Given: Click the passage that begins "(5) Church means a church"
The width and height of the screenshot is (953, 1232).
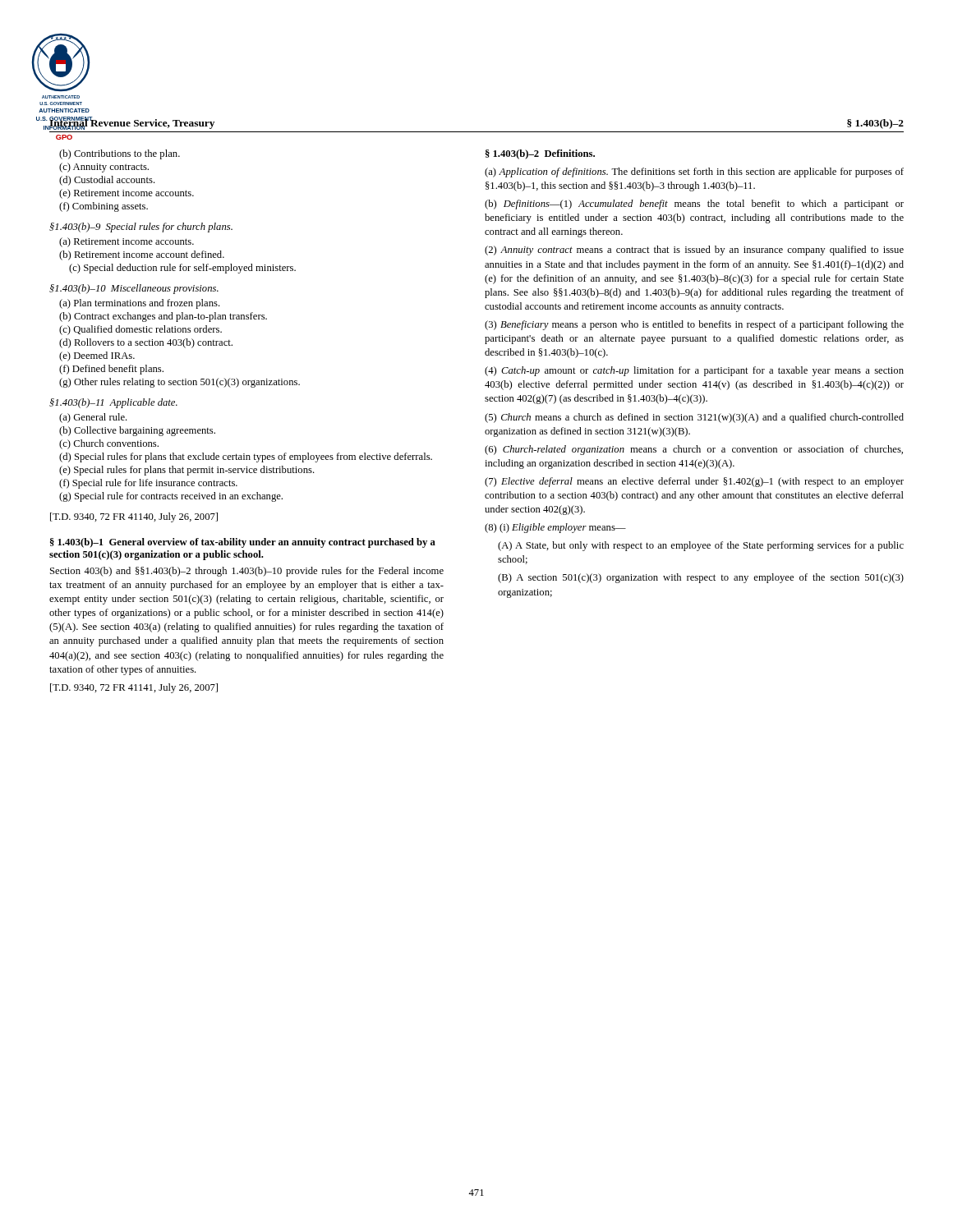Looking at the screenshot, I should (x=694, y=424).
